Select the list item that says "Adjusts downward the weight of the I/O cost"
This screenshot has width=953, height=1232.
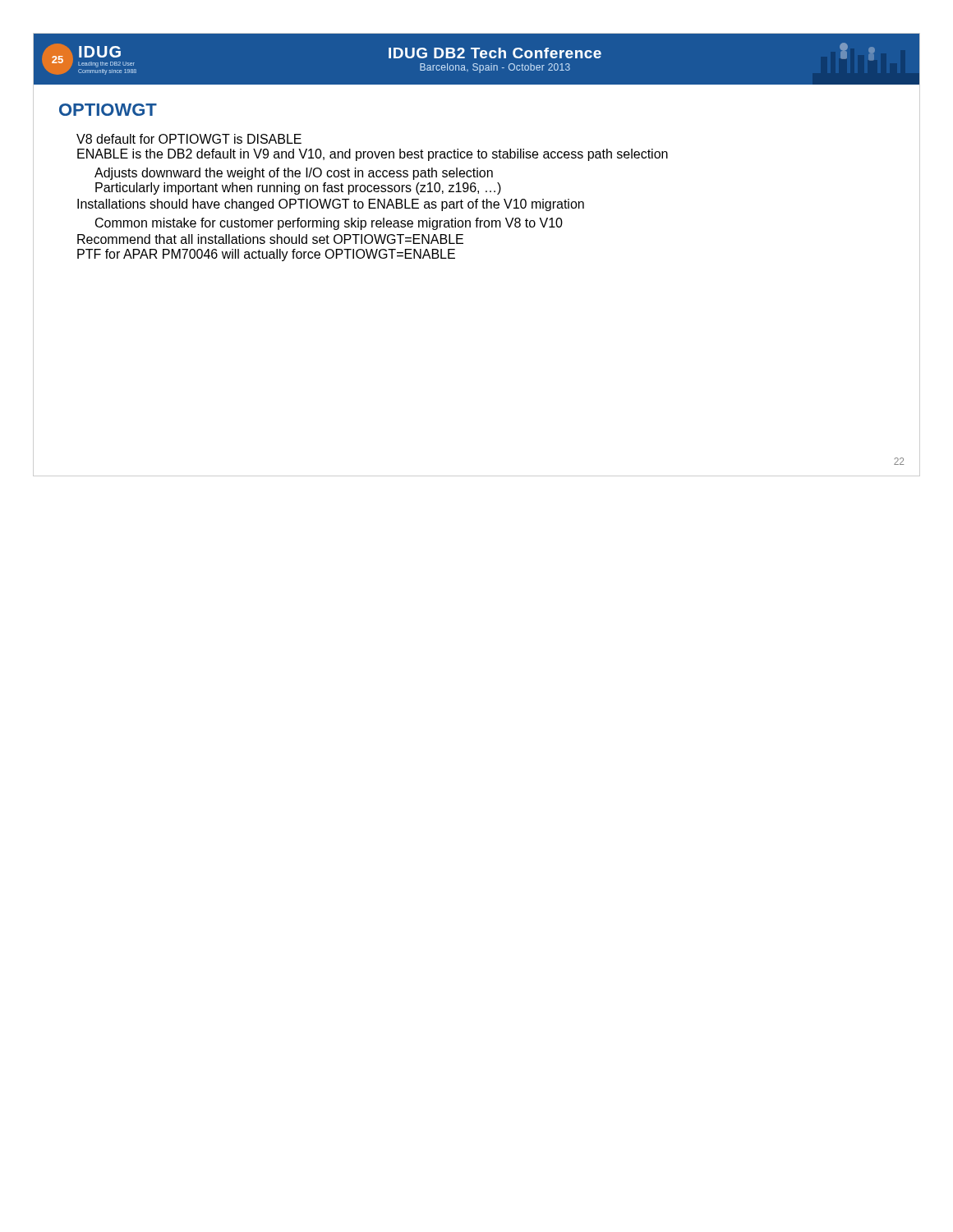point(495,173)
